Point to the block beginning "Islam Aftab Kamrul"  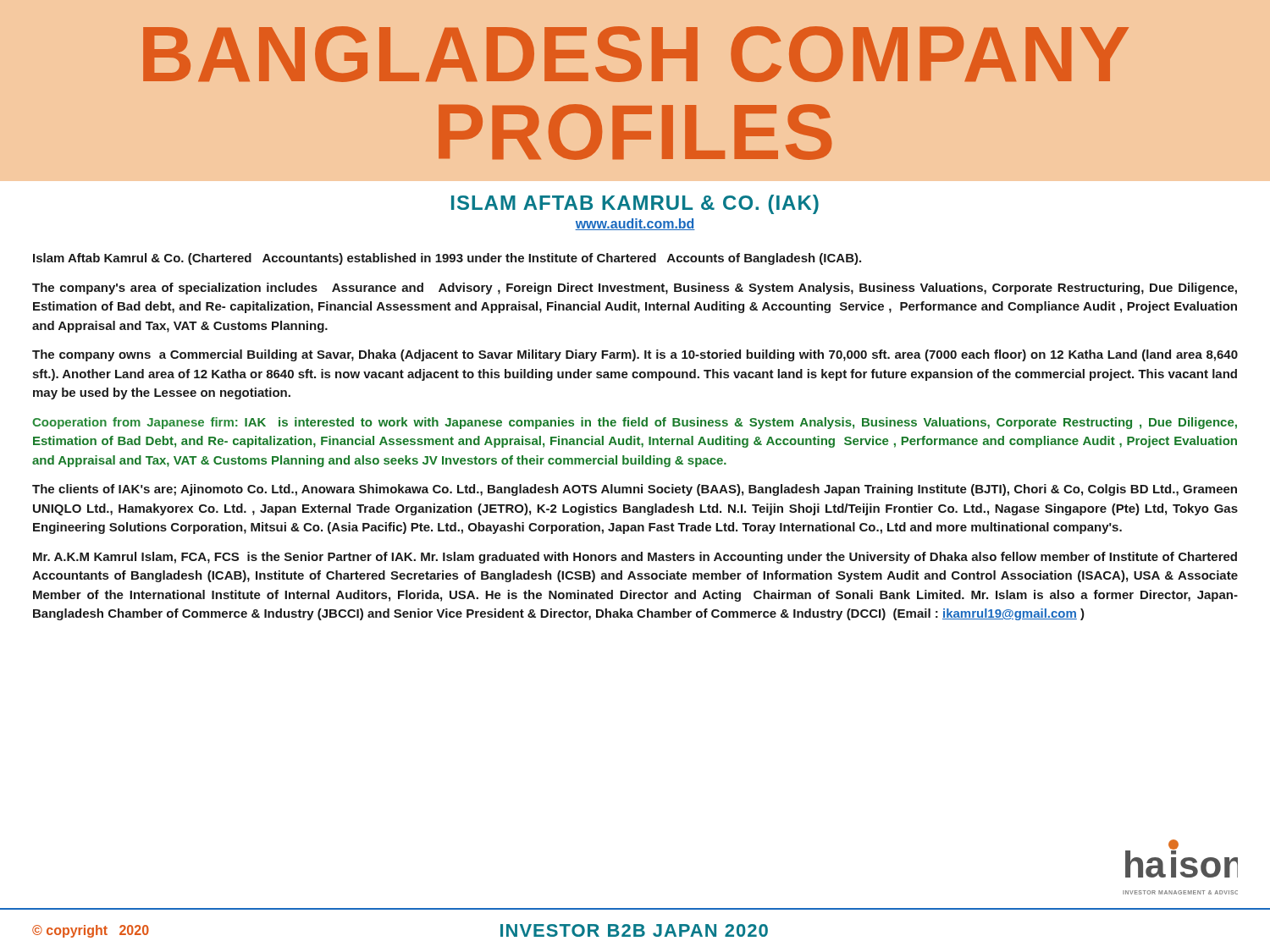click(x=447, y=258)
